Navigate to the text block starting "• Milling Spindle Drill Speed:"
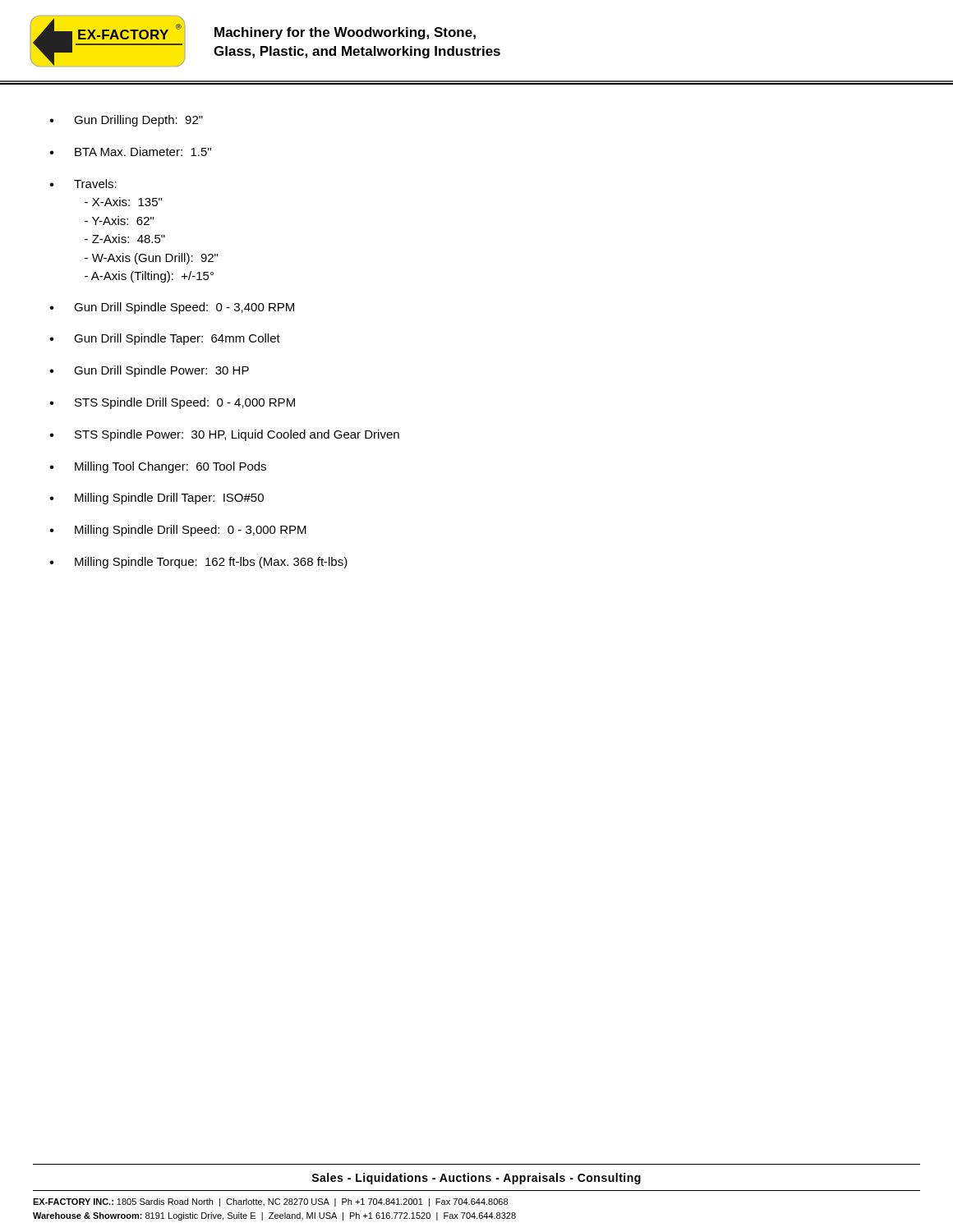953x1232 pixels. [178, 531]
